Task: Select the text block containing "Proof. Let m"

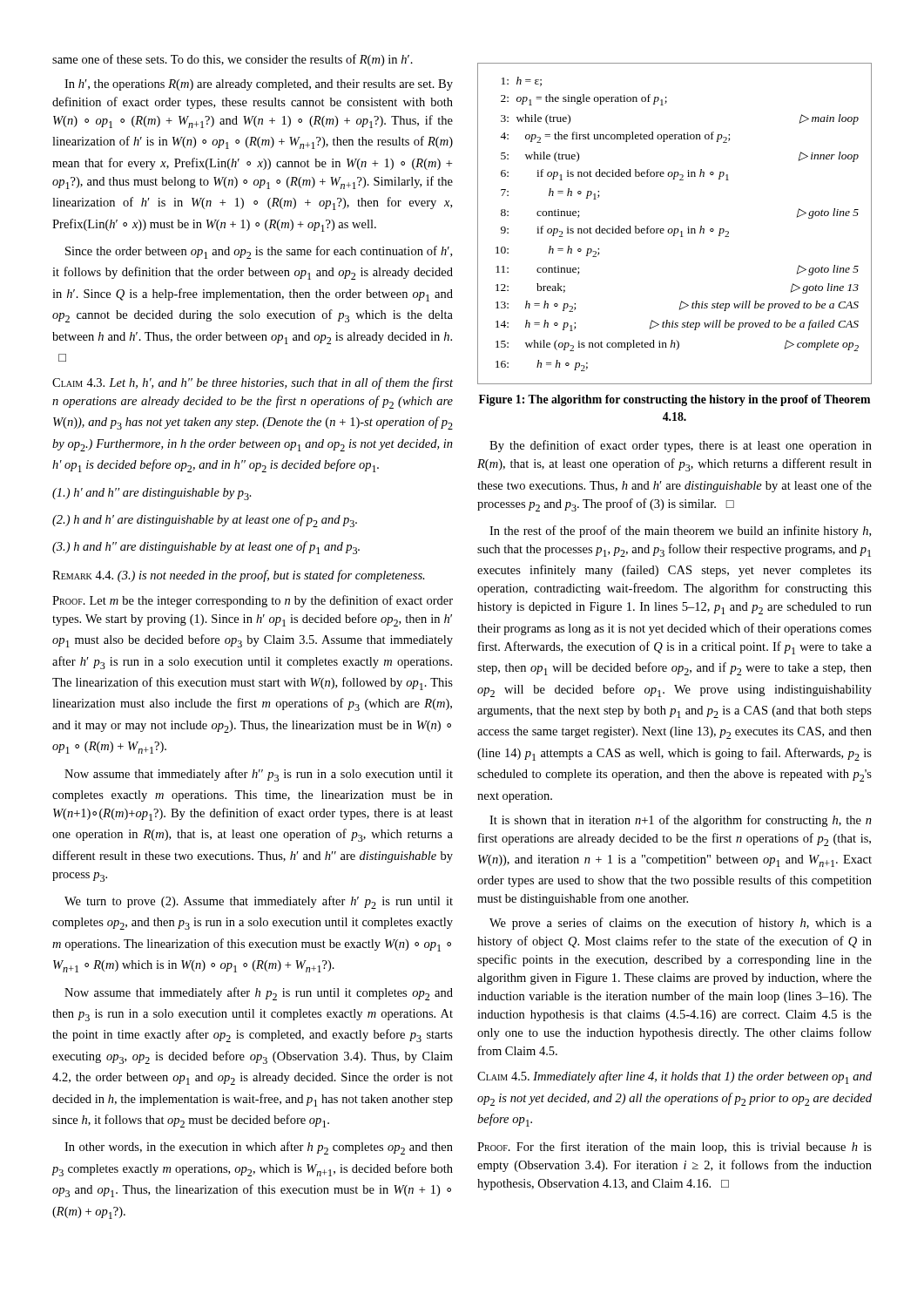Action: tap(253, 907)
